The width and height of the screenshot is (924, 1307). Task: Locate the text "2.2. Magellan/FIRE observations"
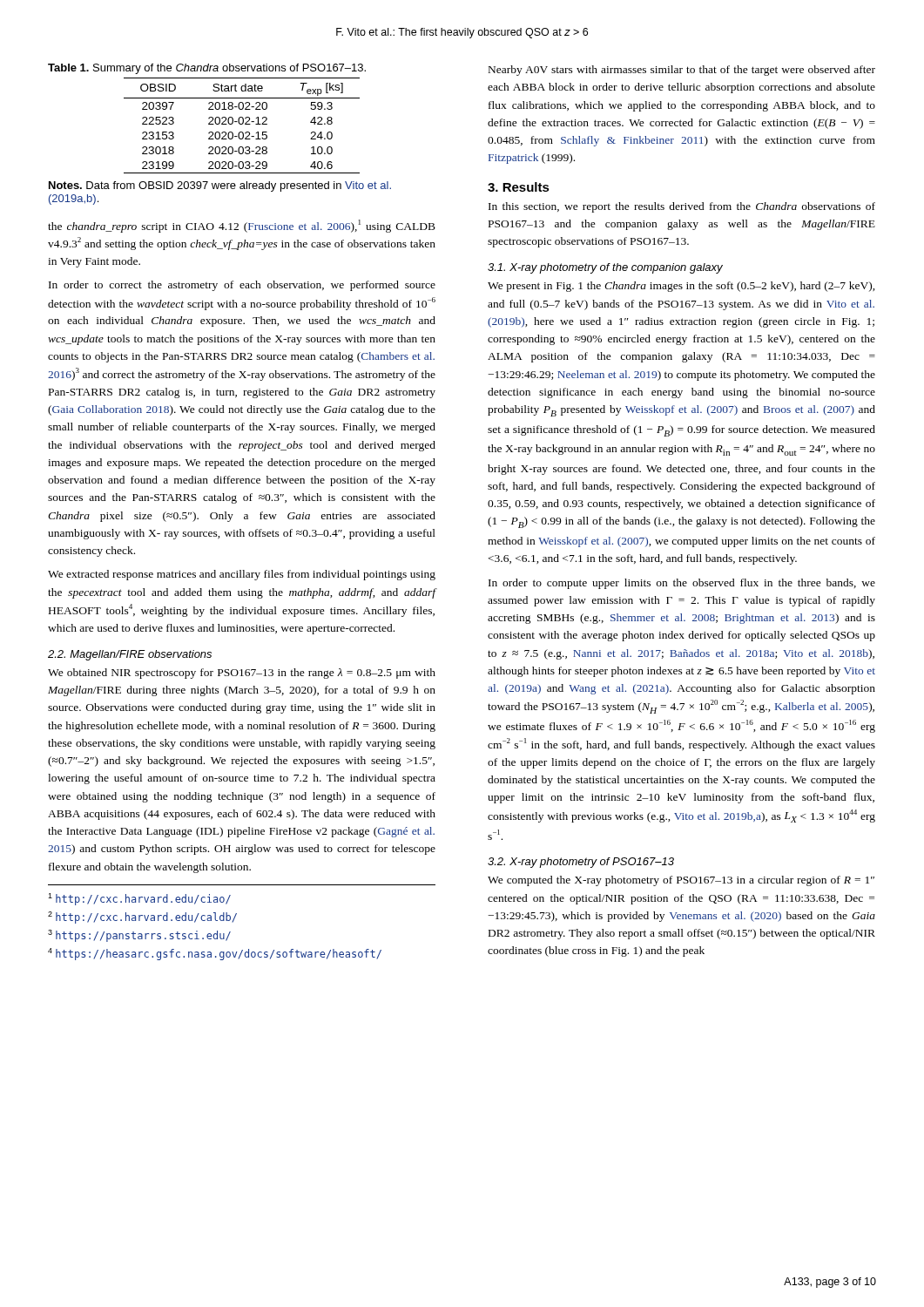click(x=130, y=654)
